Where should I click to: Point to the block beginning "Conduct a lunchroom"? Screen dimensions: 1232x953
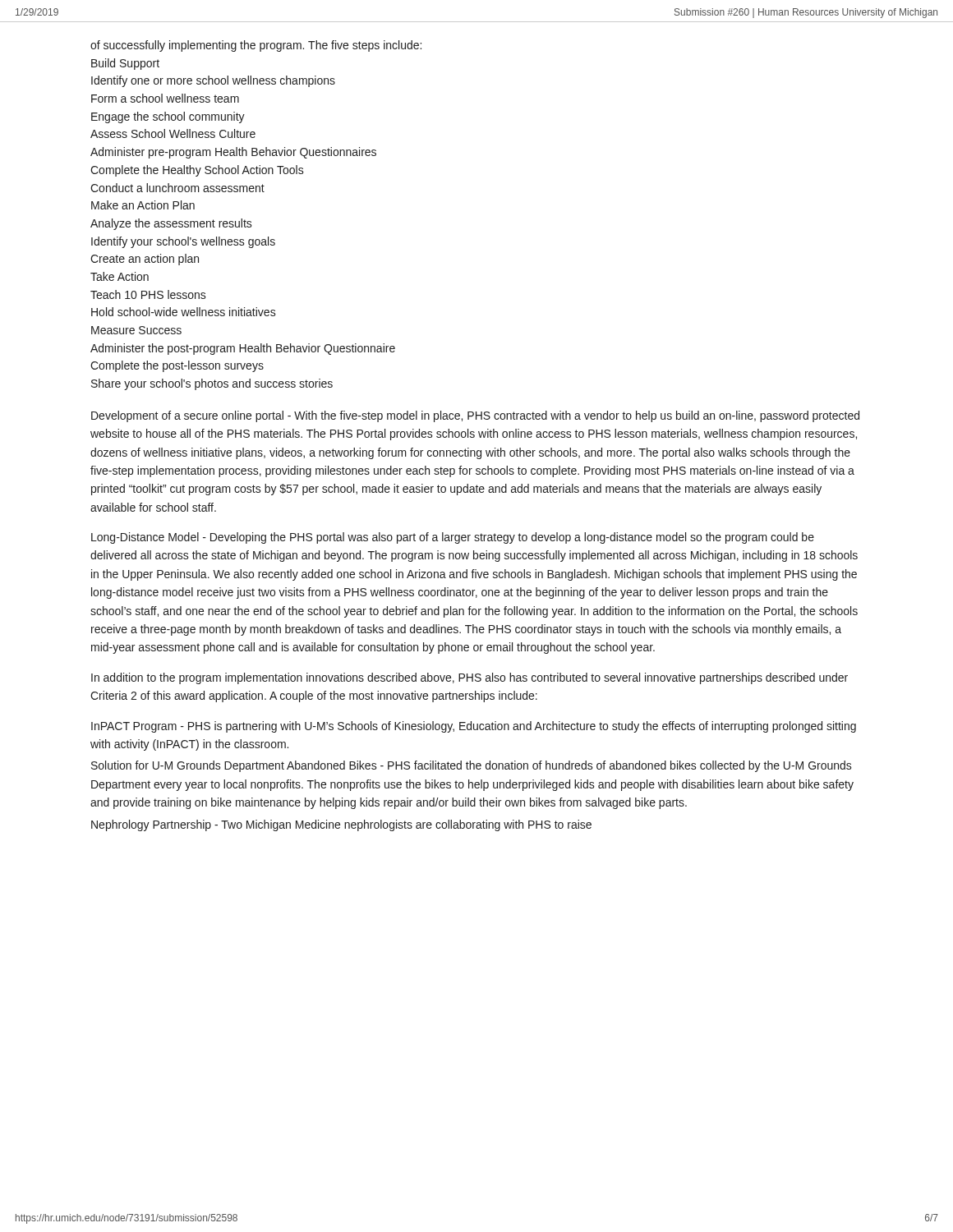(x=177, y=188)
